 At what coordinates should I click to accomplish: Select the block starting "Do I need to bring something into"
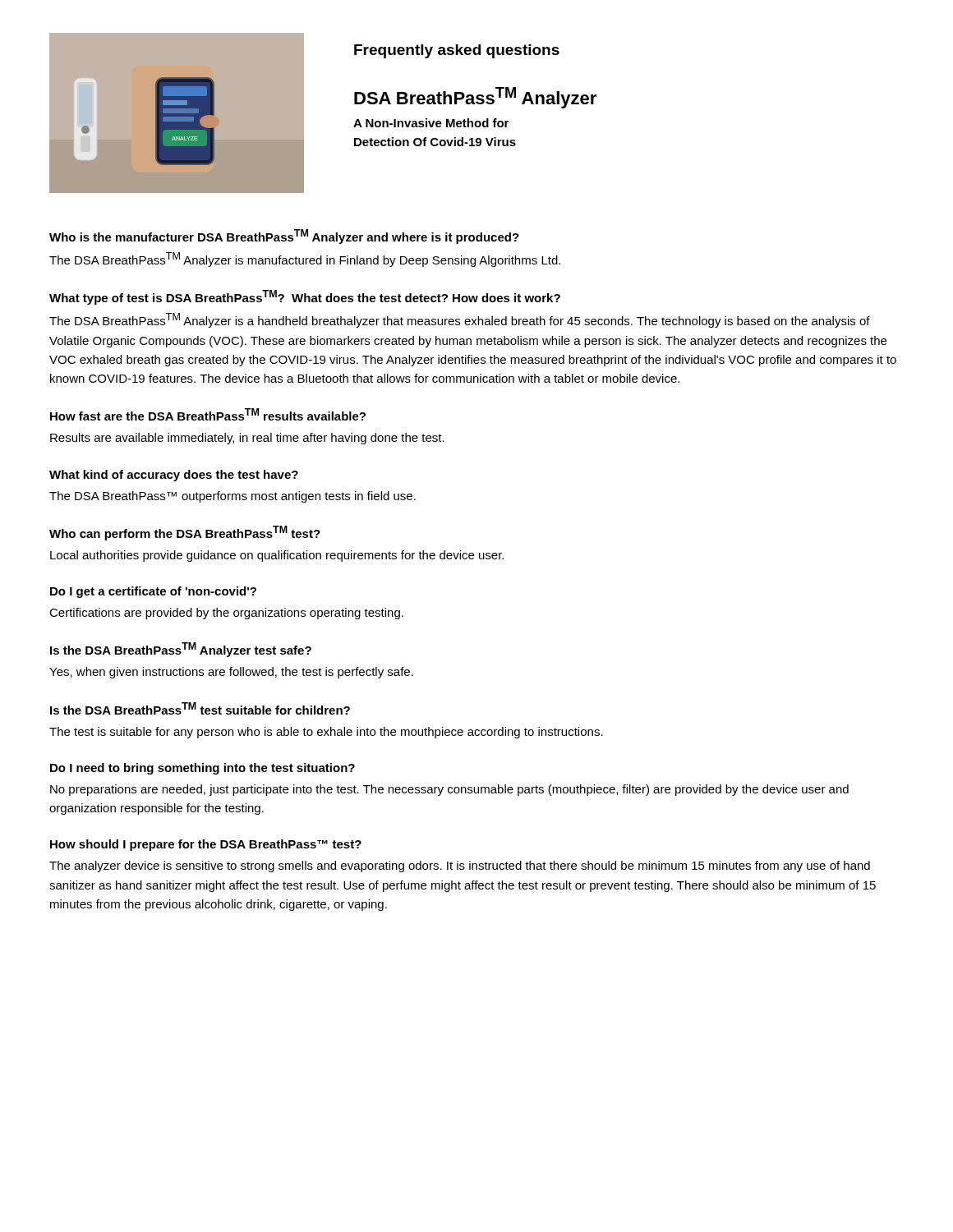coord(202,767)
